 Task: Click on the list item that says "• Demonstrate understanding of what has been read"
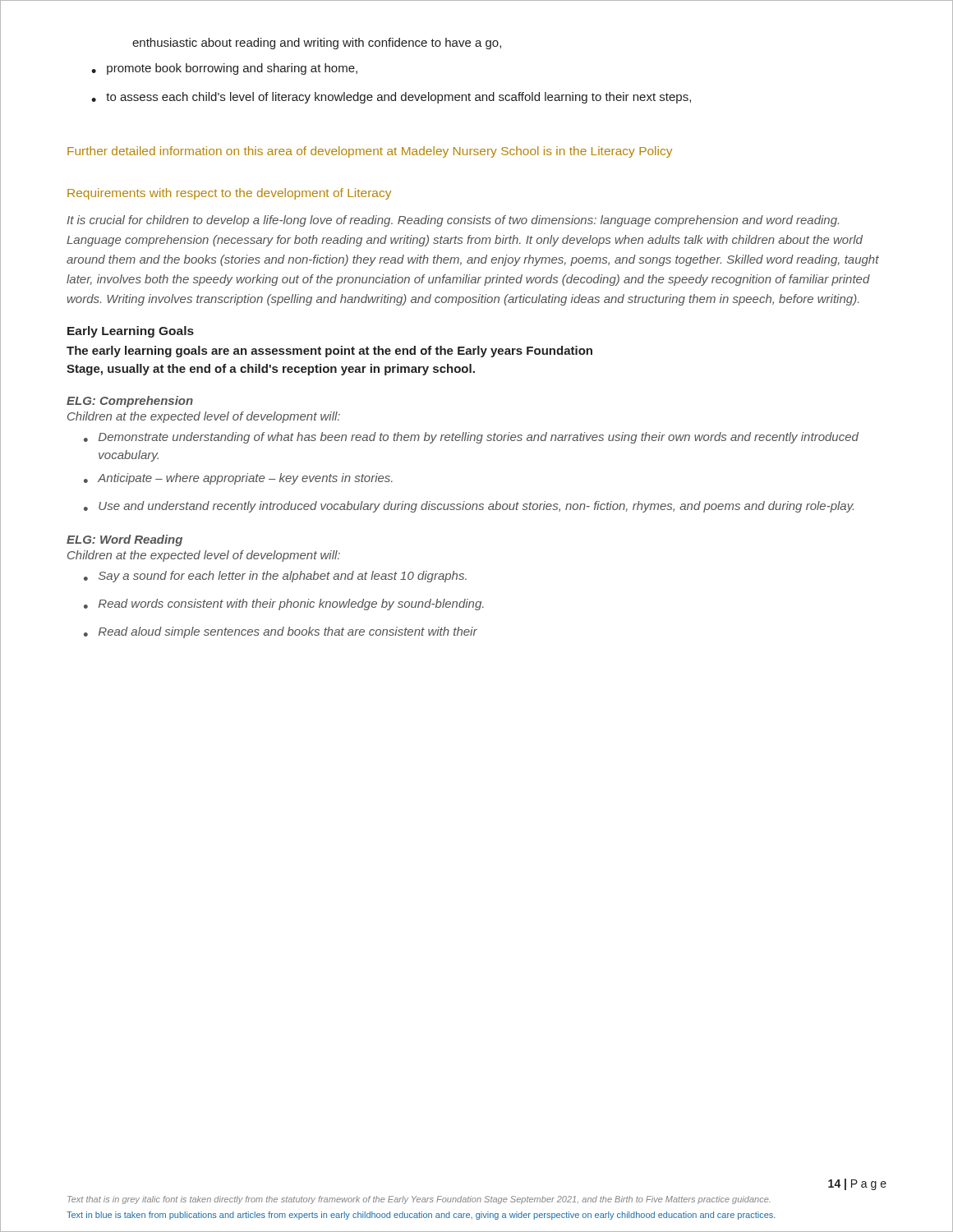485,446
